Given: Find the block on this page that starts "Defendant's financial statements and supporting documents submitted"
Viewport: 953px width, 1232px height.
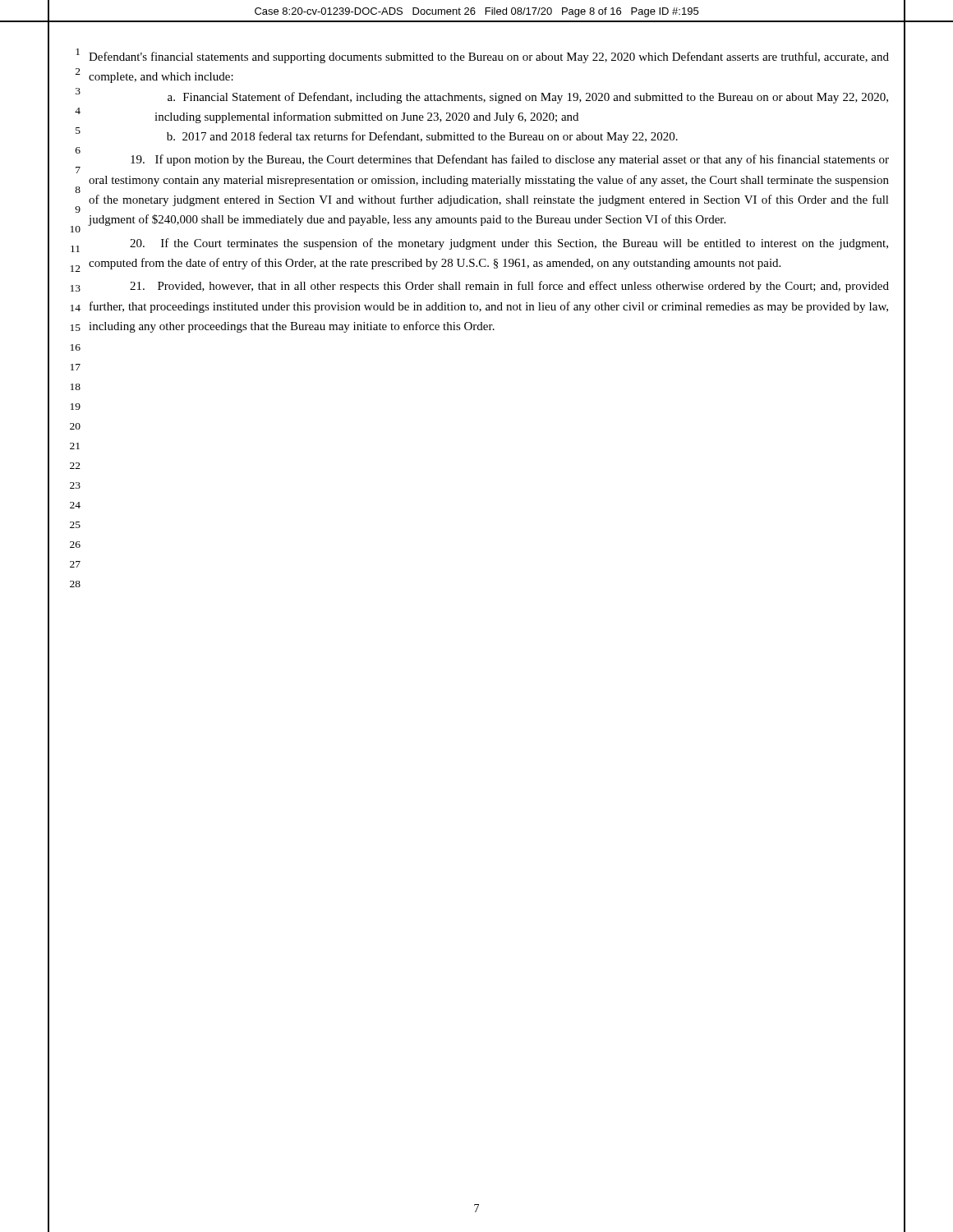Looking at the screenshot, I should [489, 67].
